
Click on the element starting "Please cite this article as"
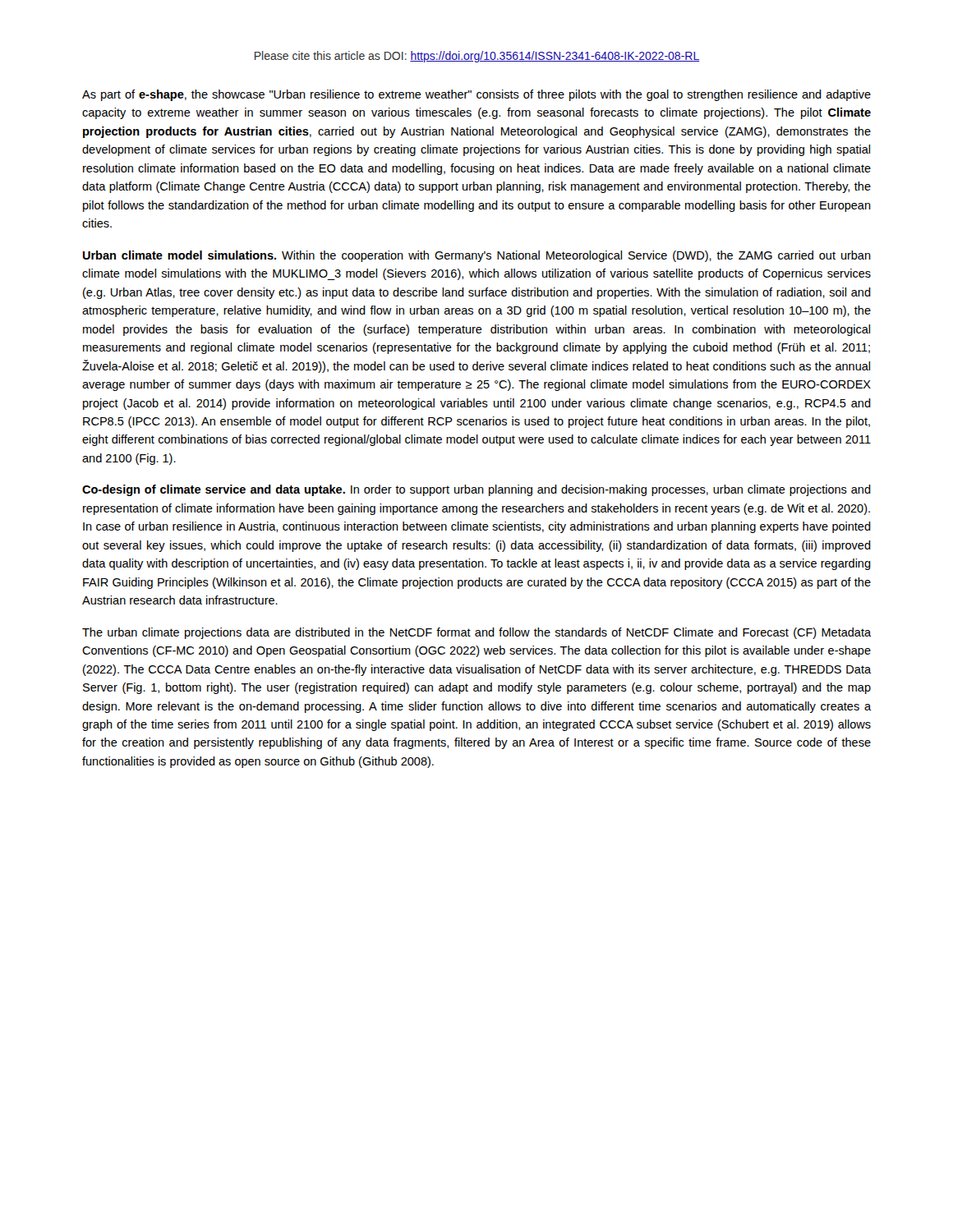(x=476, y=56)
